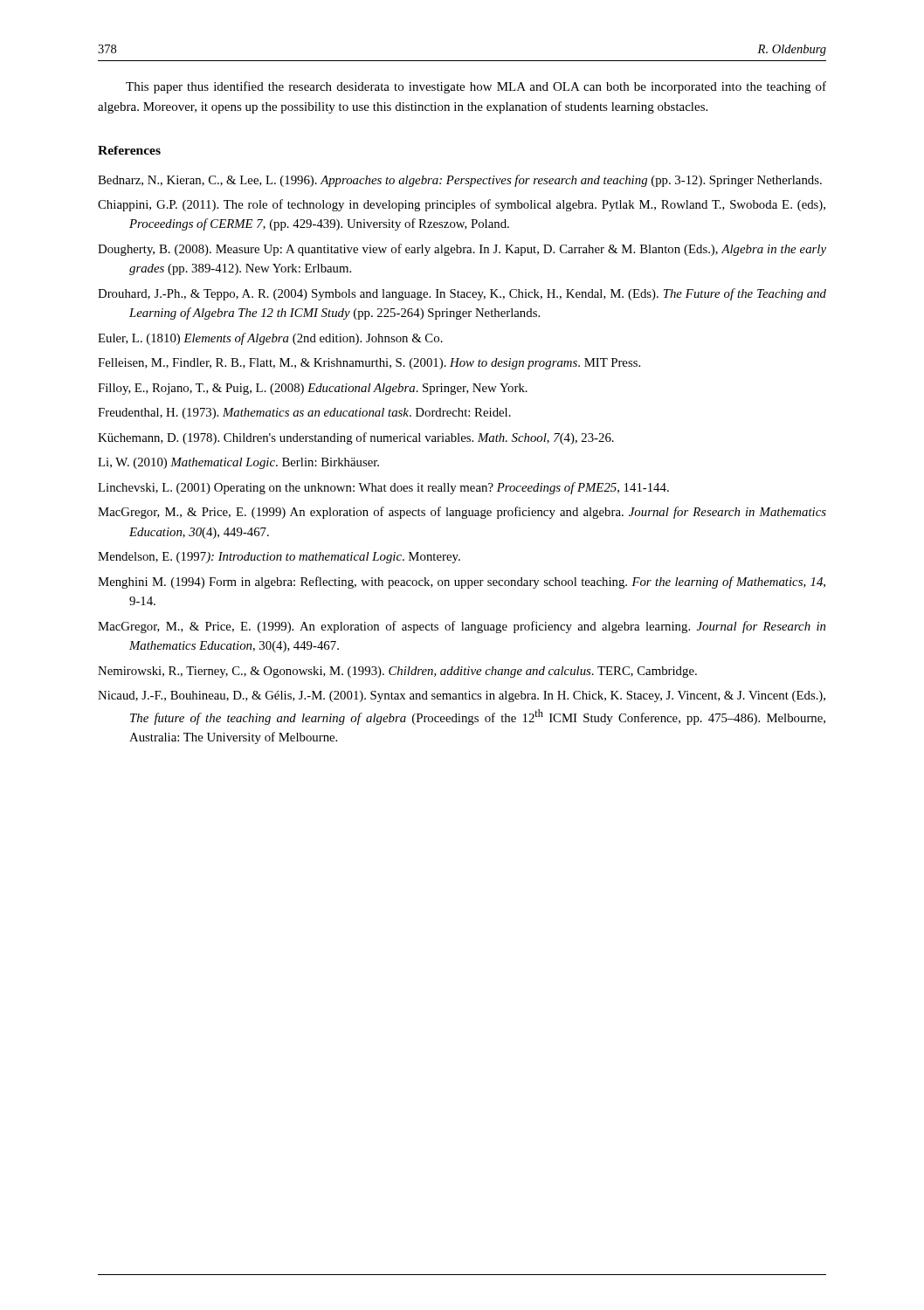Click on the passage starting "Li, W. (2010) Mathematical Logic."
The height and width of the screenshot is (1310, 924).
point(239,462)
